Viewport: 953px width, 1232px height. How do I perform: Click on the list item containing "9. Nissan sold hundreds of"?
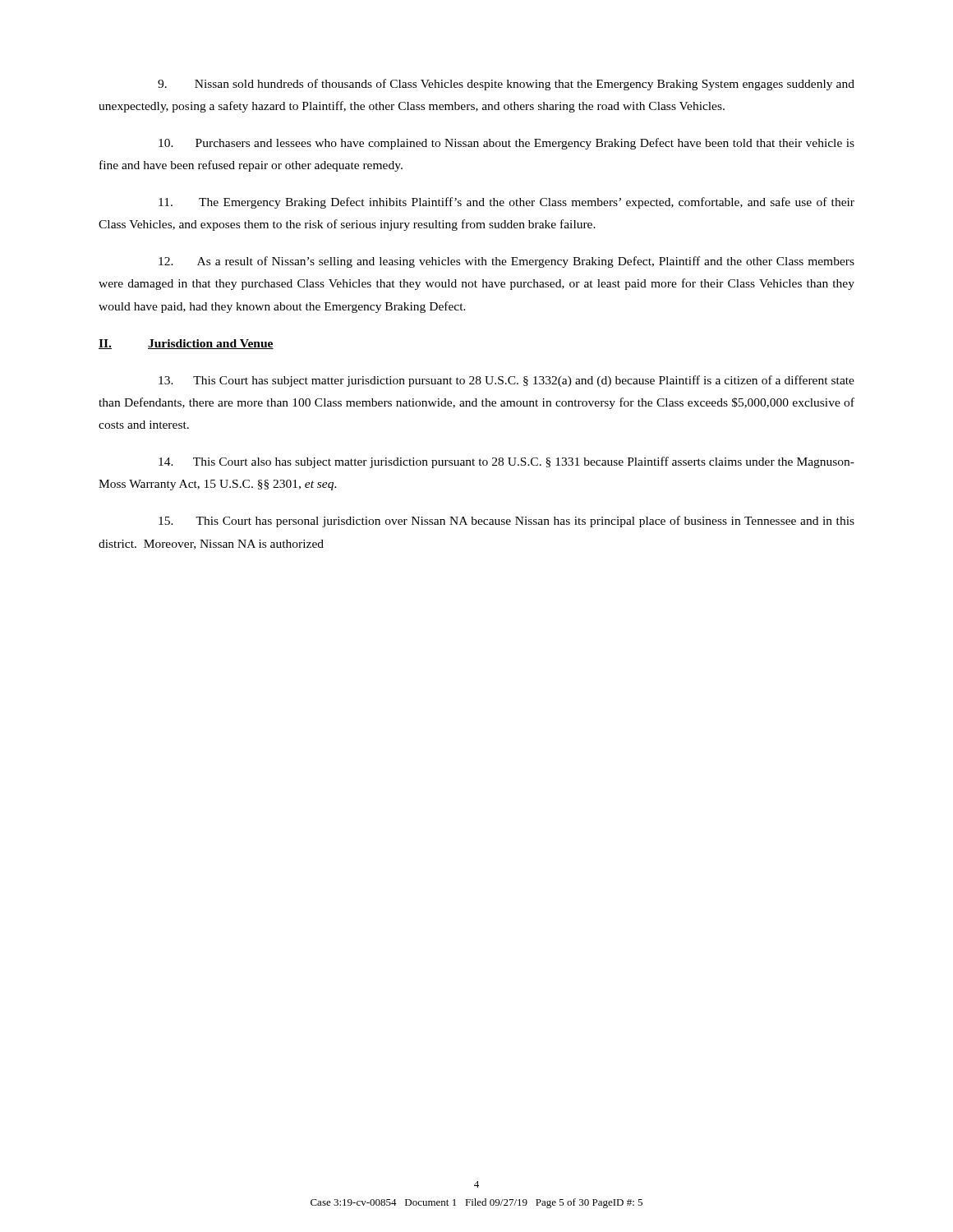coord(476,94)
